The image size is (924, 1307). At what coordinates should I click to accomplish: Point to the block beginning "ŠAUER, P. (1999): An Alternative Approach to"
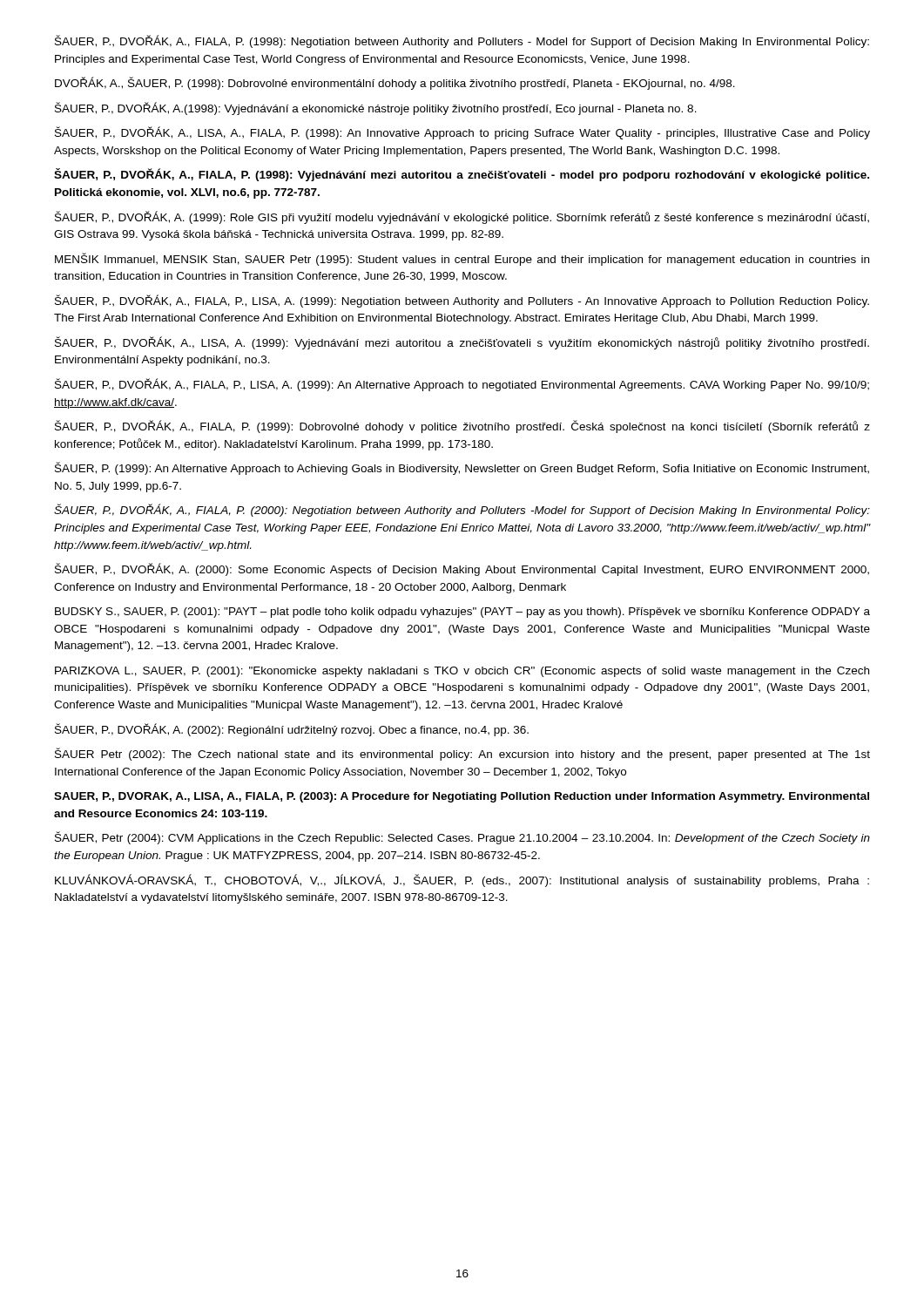[x=462, y=477]
